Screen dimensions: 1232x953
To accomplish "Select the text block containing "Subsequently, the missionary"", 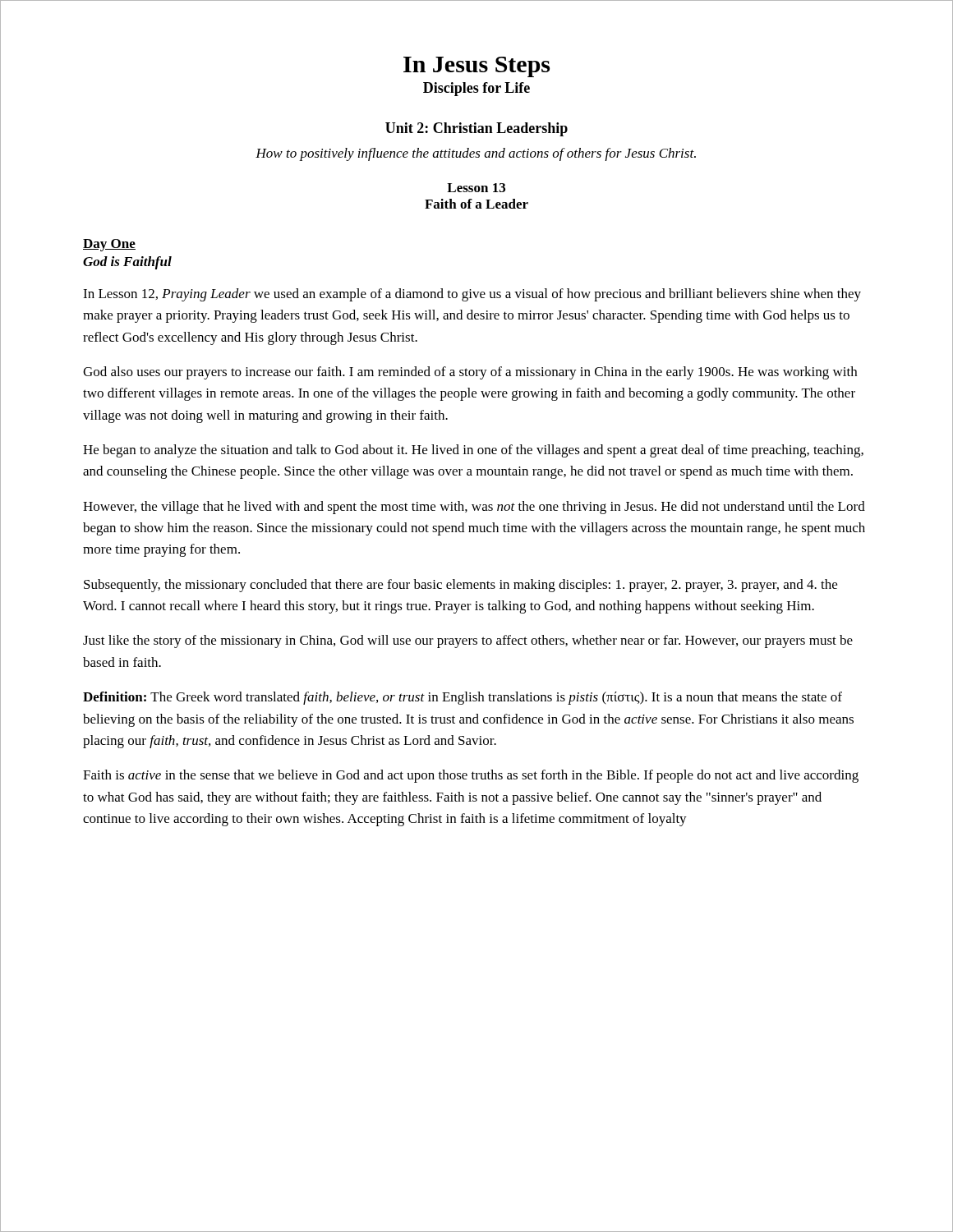I will [460, 595].
